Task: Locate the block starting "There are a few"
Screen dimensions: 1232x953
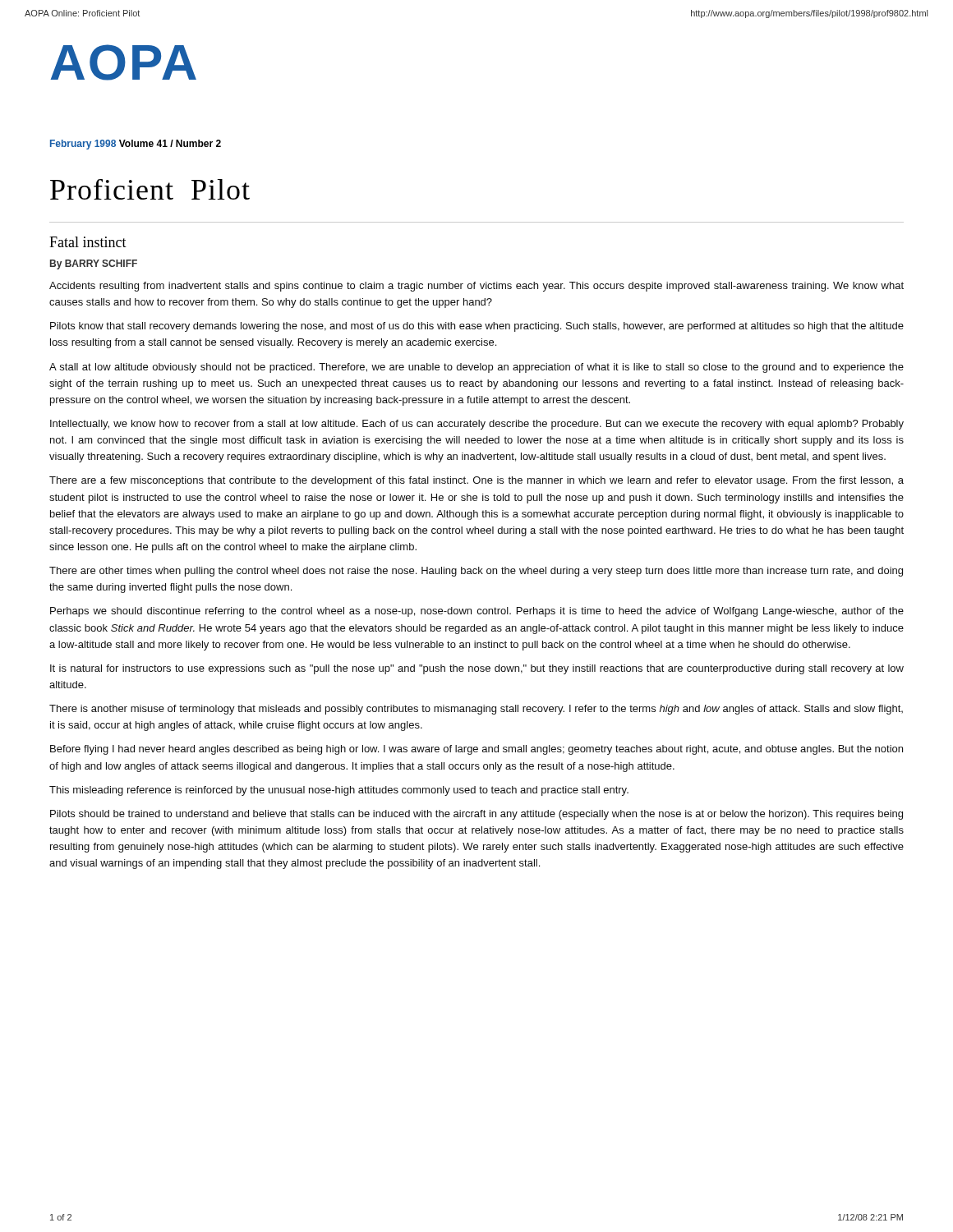Action: click(476, 514)
